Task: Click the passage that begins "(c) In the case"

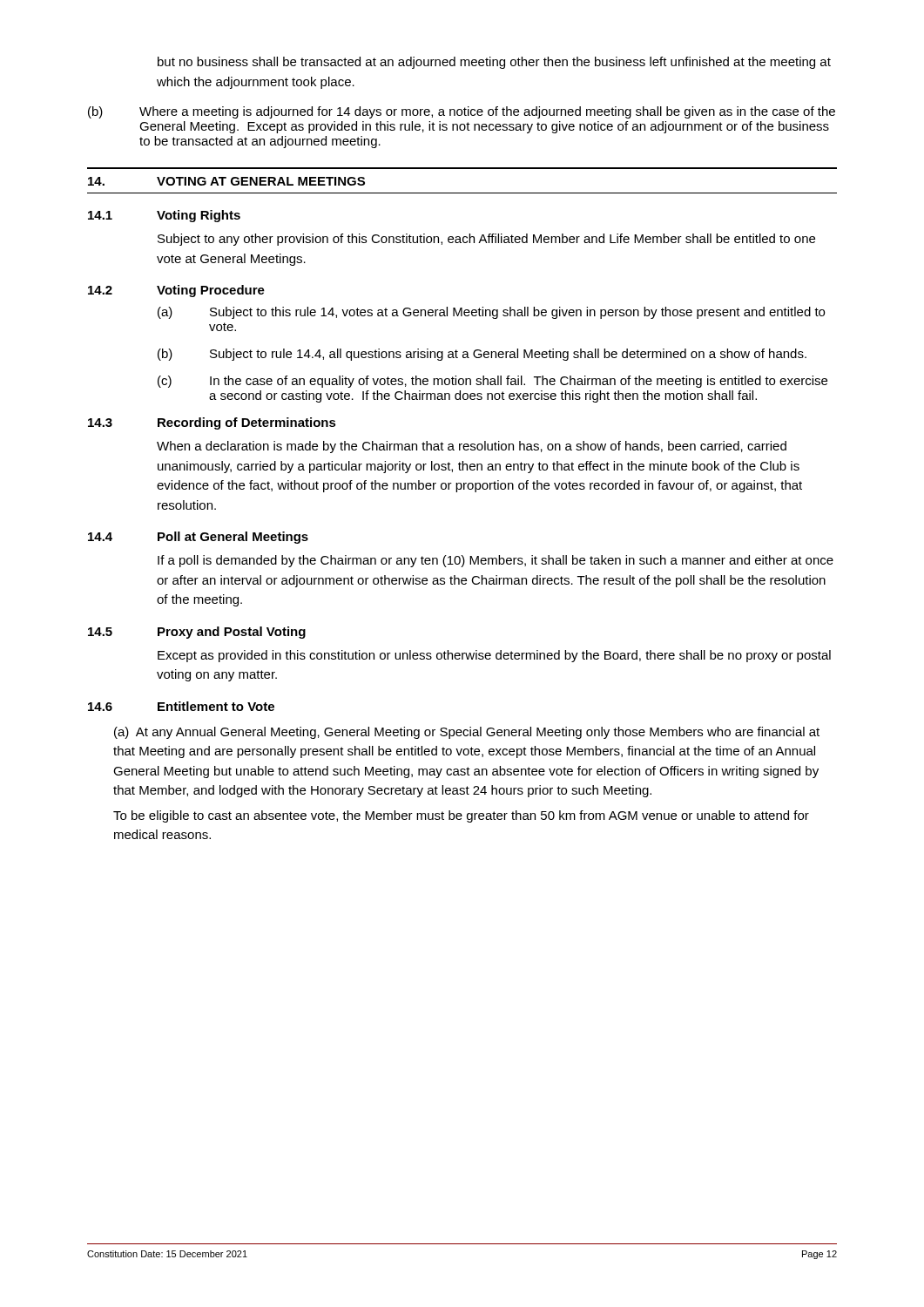Action: [497, 388]
